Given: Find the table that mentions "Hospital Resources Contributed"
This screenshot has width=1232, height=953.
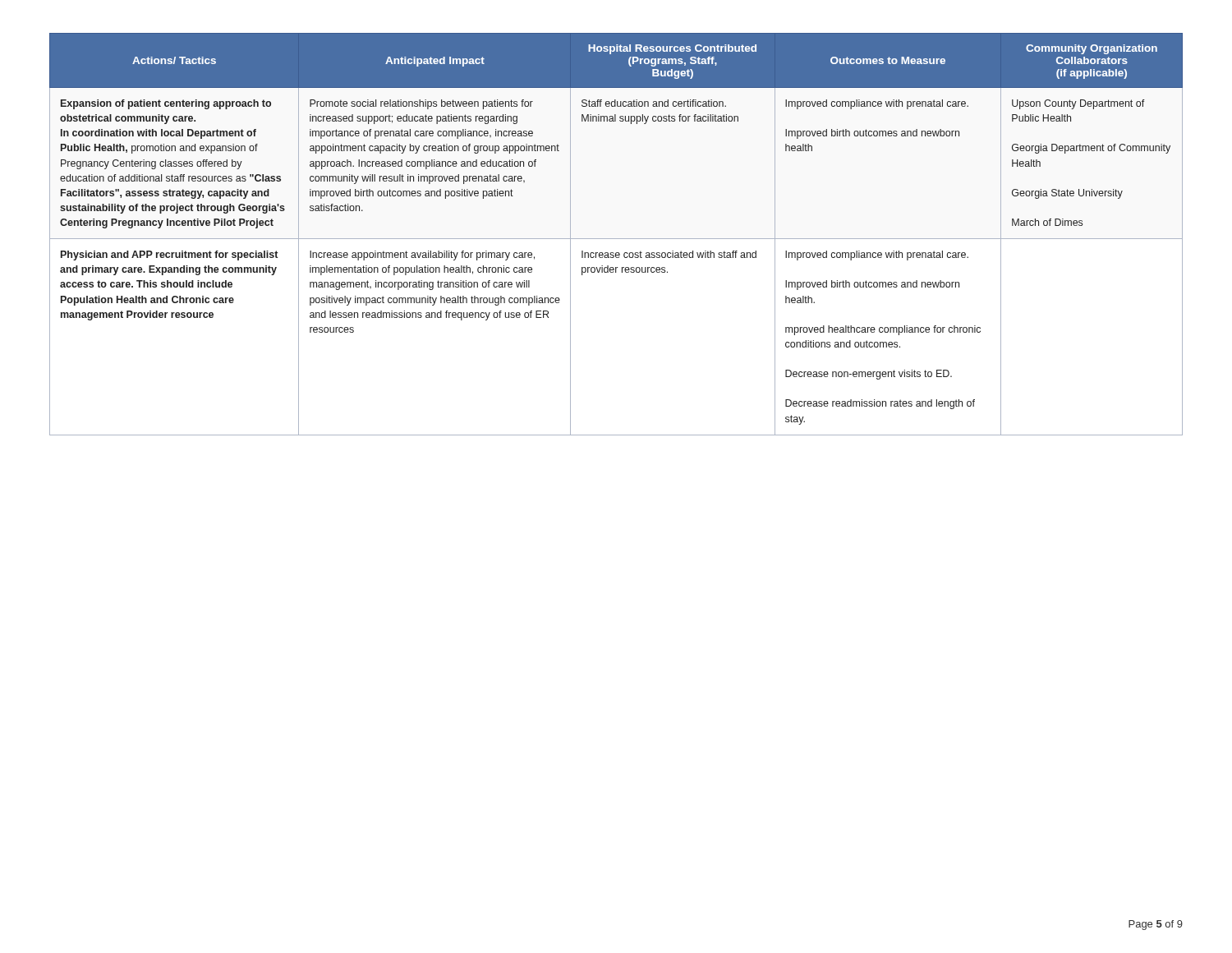Looking at the screenshot, I should pyautogui.click(x=616, y=234).
